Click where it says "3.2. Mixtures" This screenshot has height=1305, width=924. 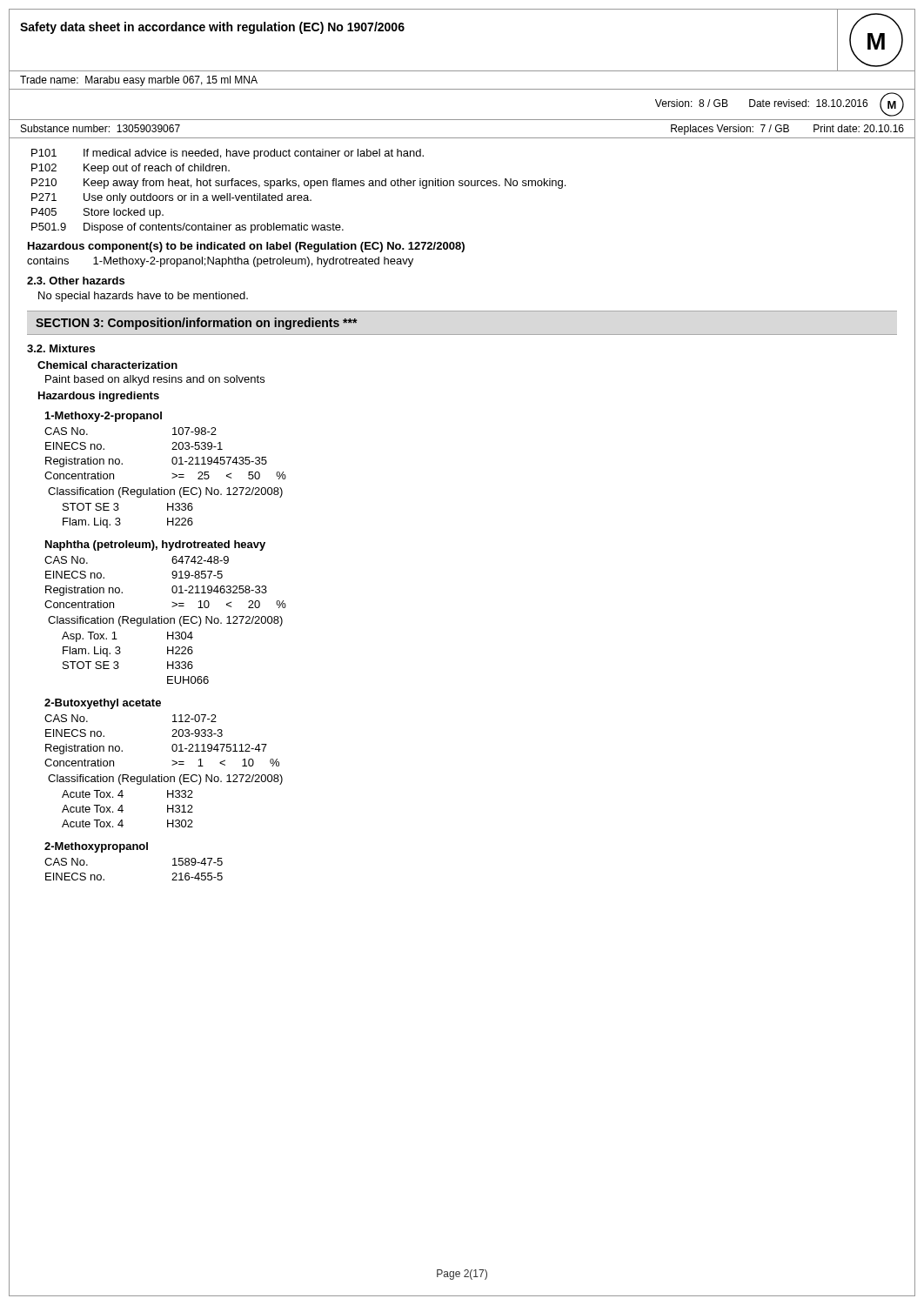[61, 348]
